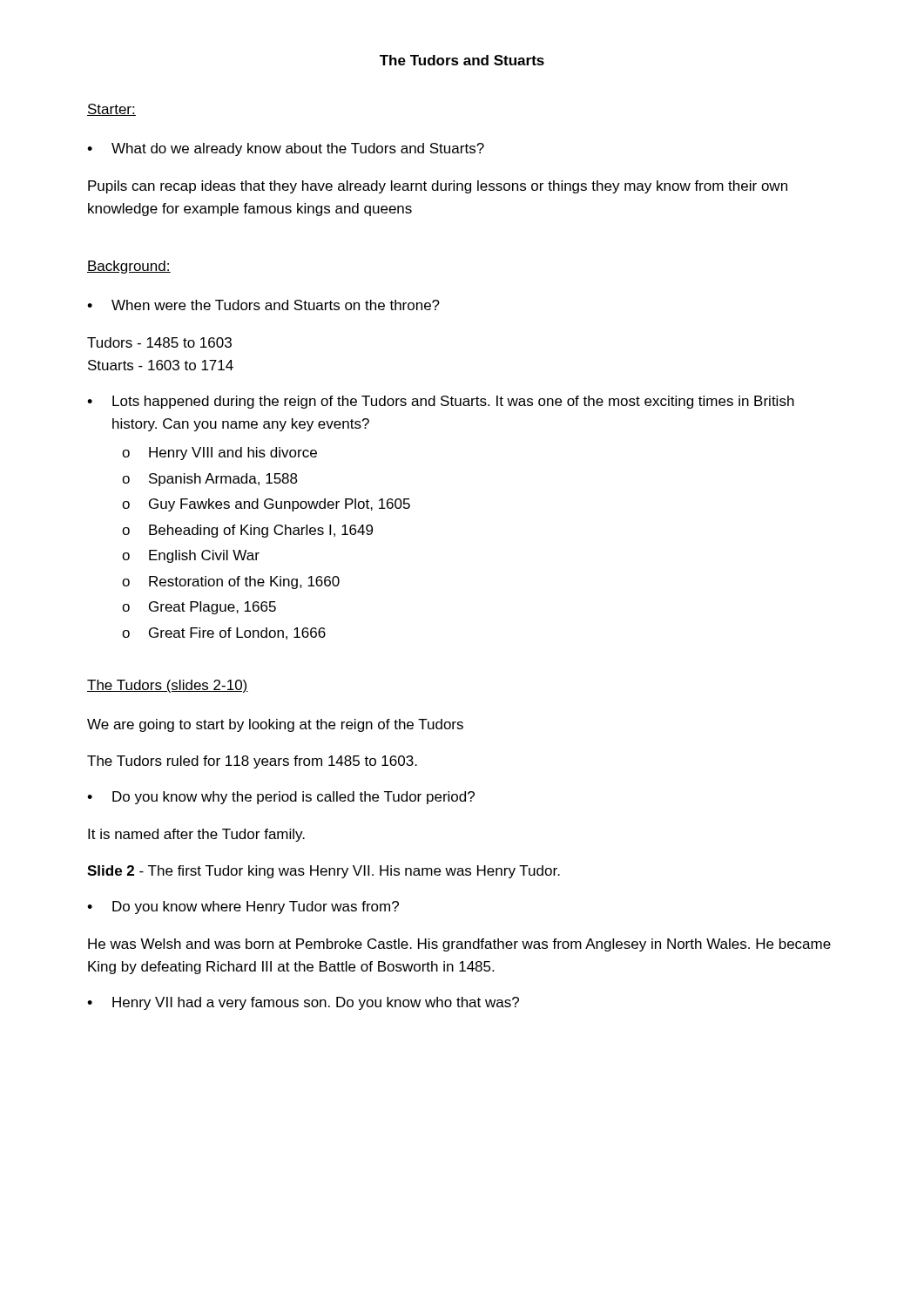Find the text block starting "The Tudors ruled"
Screen dimensions: 1307x924
pyautogui.click(x=253, y=761)
